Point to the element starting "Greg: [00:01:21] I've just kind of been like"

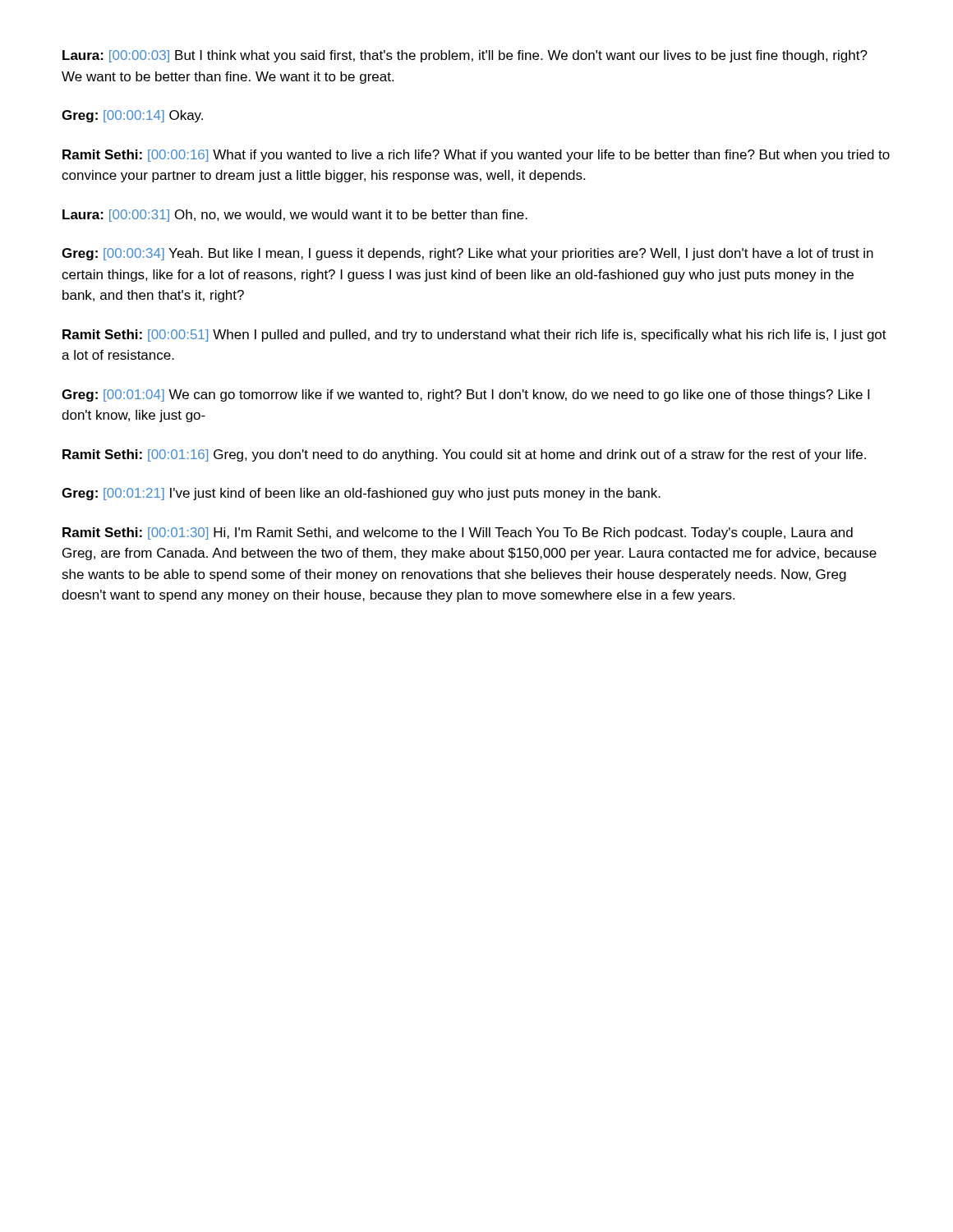click(362, 493)
